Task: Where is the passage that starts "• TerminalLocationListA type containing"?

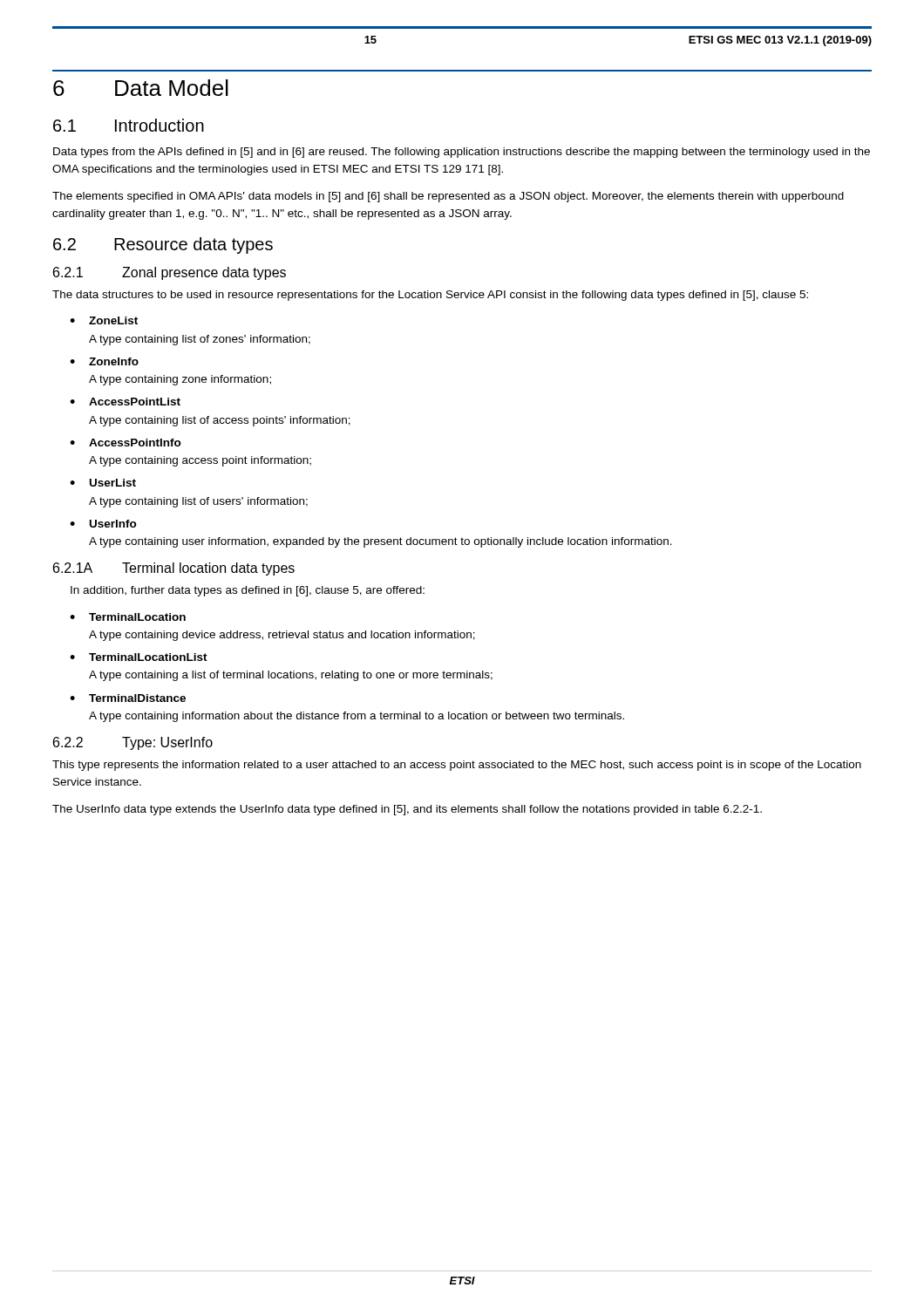Action: 281,666
